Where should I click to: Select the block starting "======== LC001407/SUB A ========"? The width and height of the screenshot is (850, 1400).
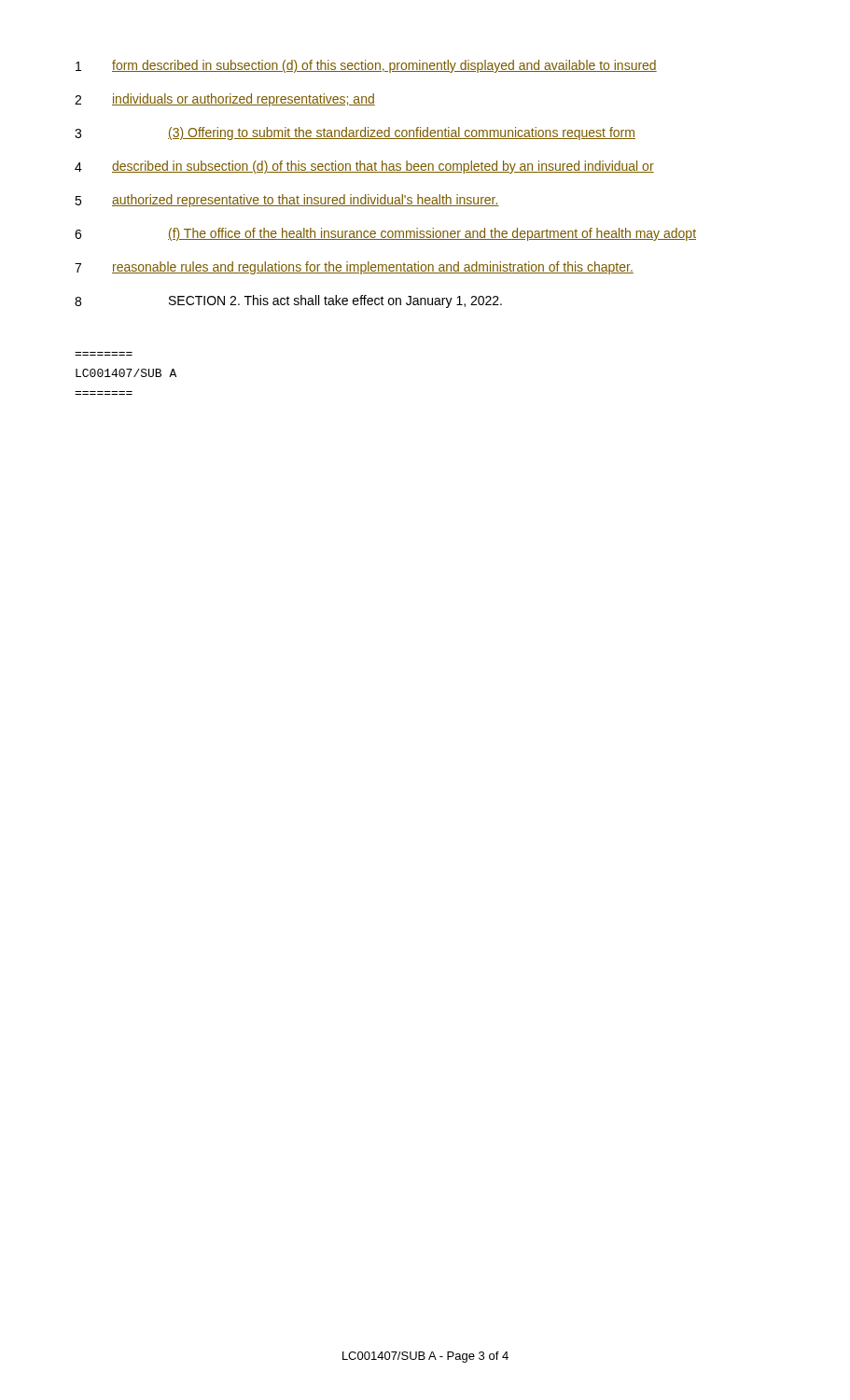126,374
